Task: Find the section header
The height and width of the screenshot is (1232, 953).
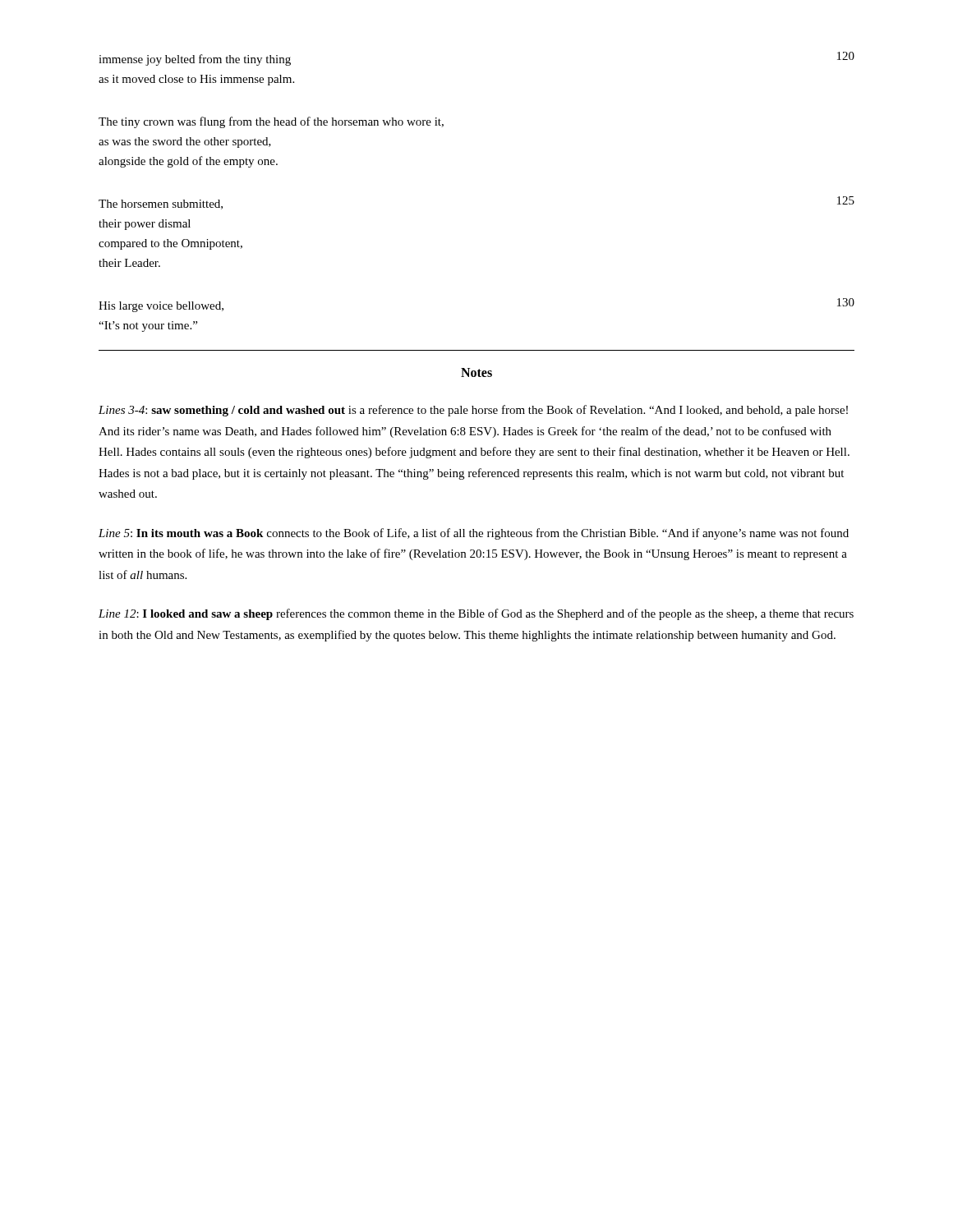Action: click(x=476, y=372)
